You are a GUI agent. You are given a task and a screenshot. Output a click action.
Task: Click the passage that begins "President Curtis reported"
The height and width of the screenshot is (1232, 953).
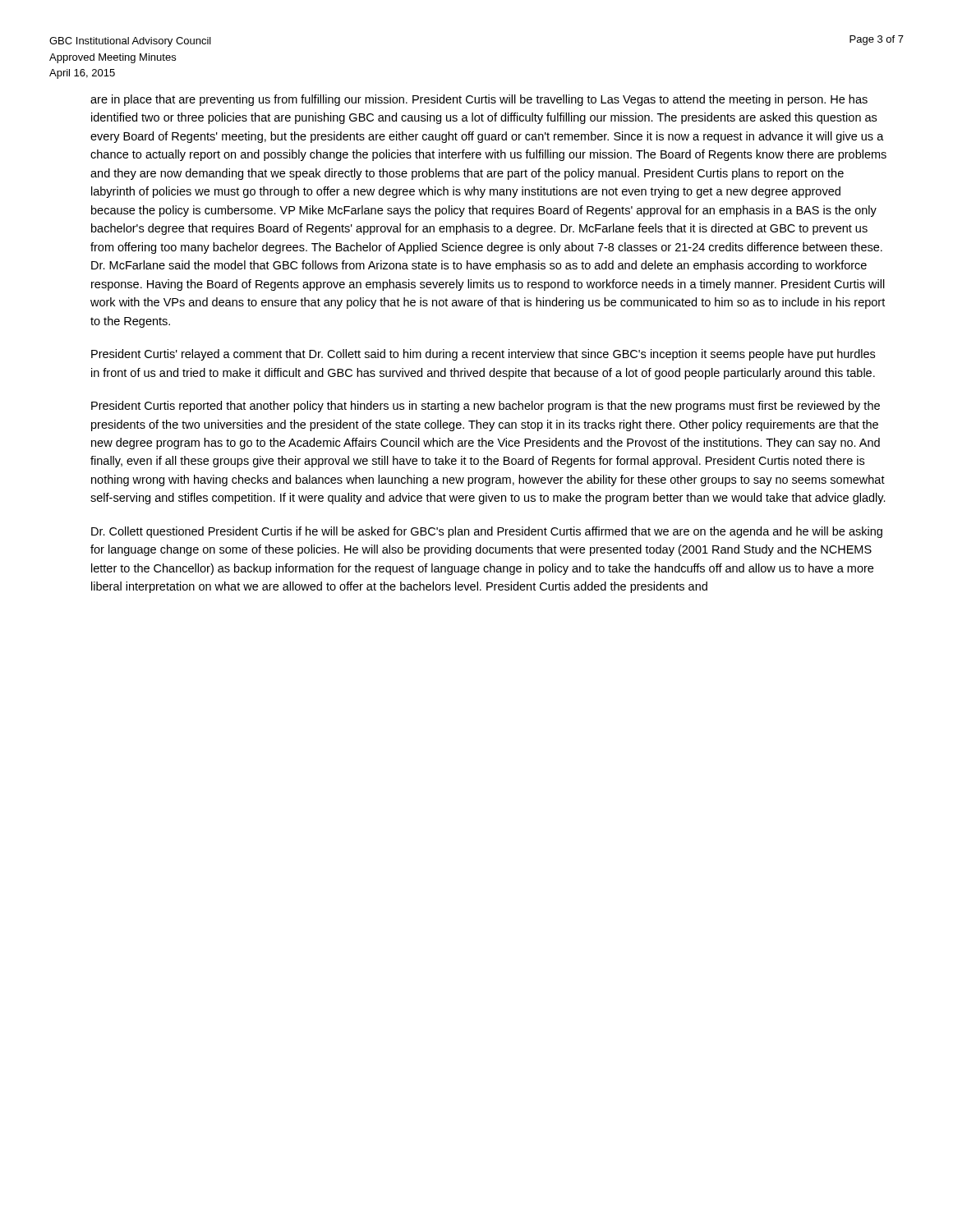click(x=488, y=452)
